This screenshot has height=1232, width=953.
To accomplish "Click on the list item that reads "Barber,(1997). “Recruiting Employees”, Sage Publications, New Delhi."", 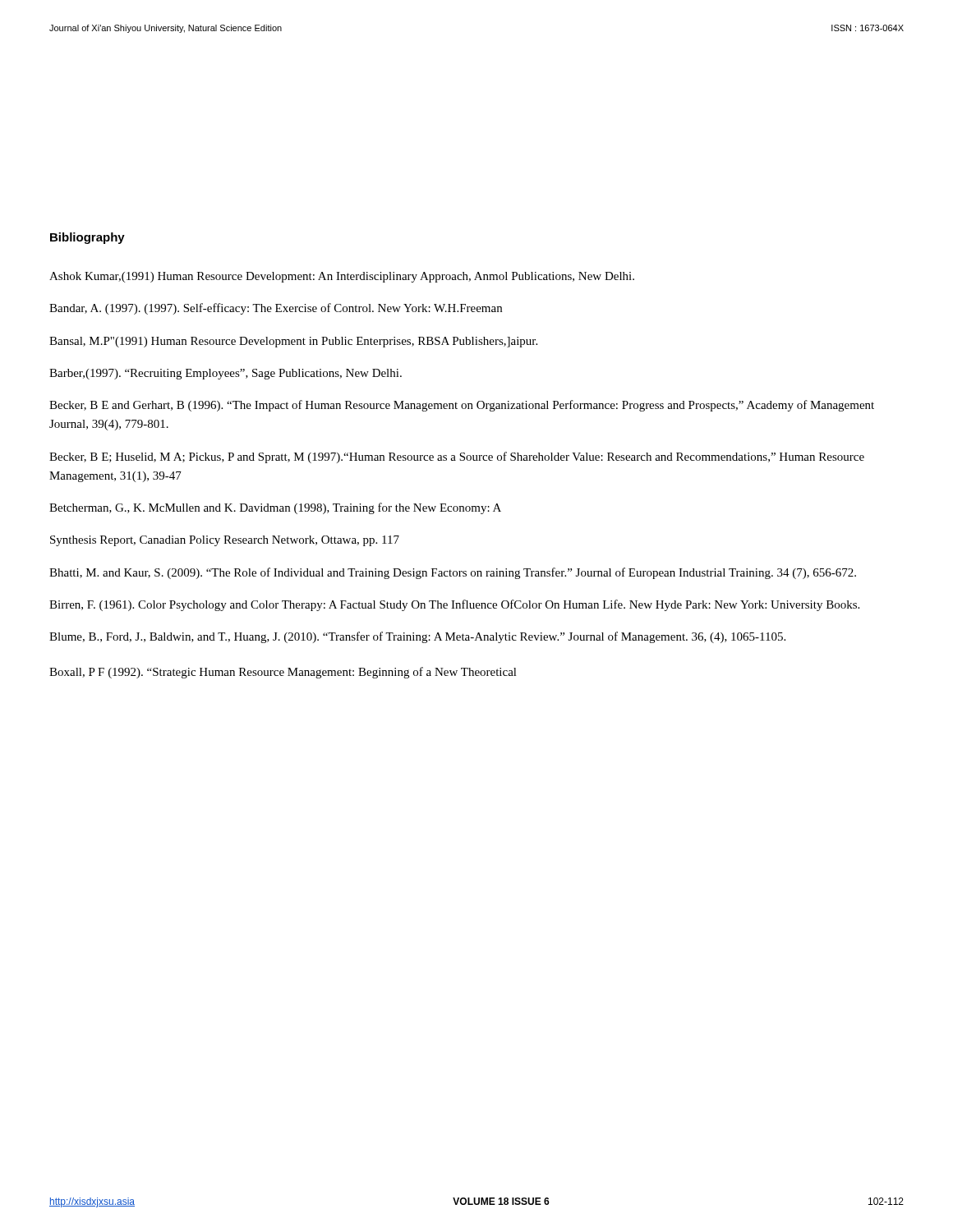I will [x=226, y=373].
